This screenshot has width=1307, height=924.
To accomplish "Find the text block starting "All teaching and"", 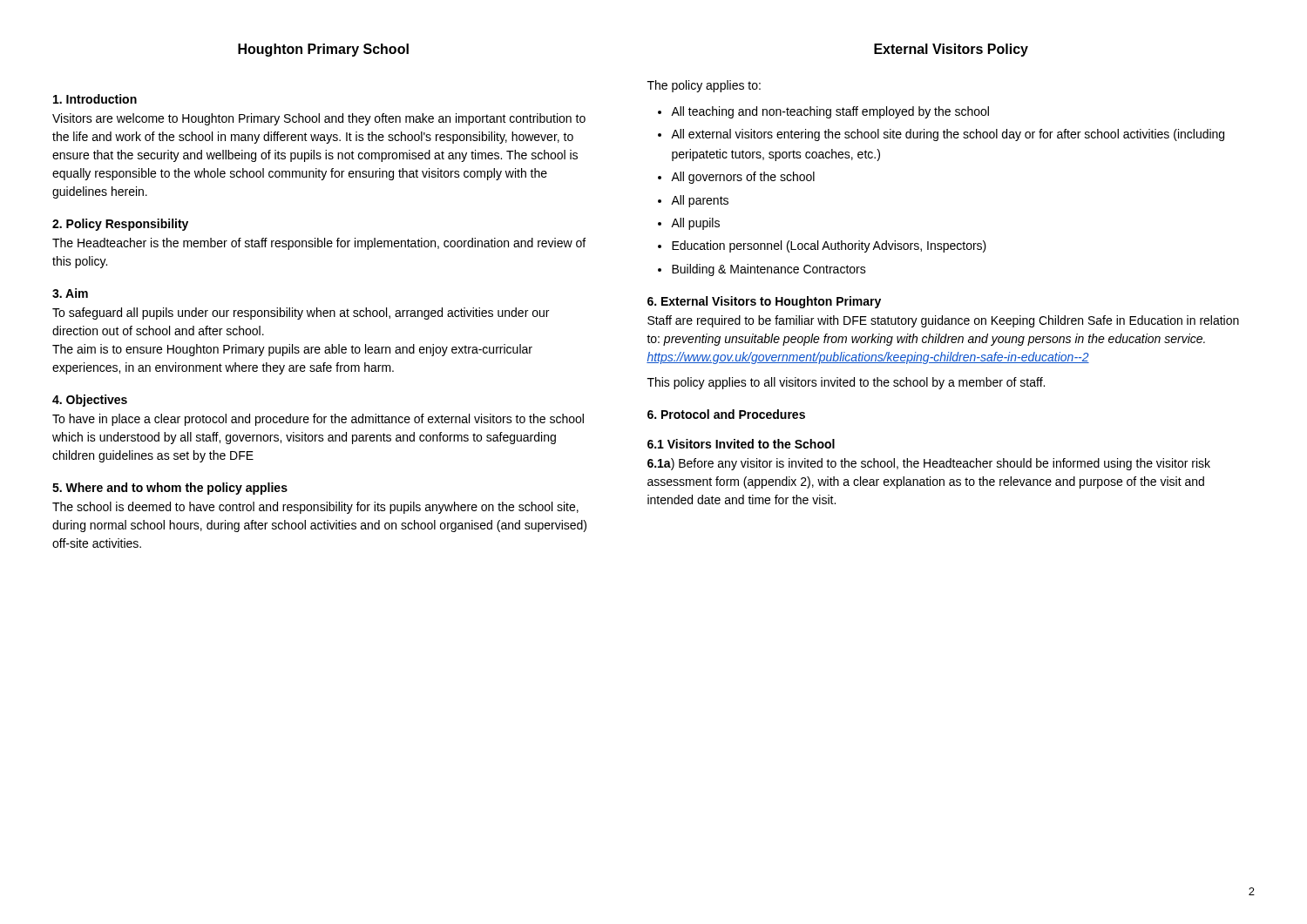I will (831, 111).
